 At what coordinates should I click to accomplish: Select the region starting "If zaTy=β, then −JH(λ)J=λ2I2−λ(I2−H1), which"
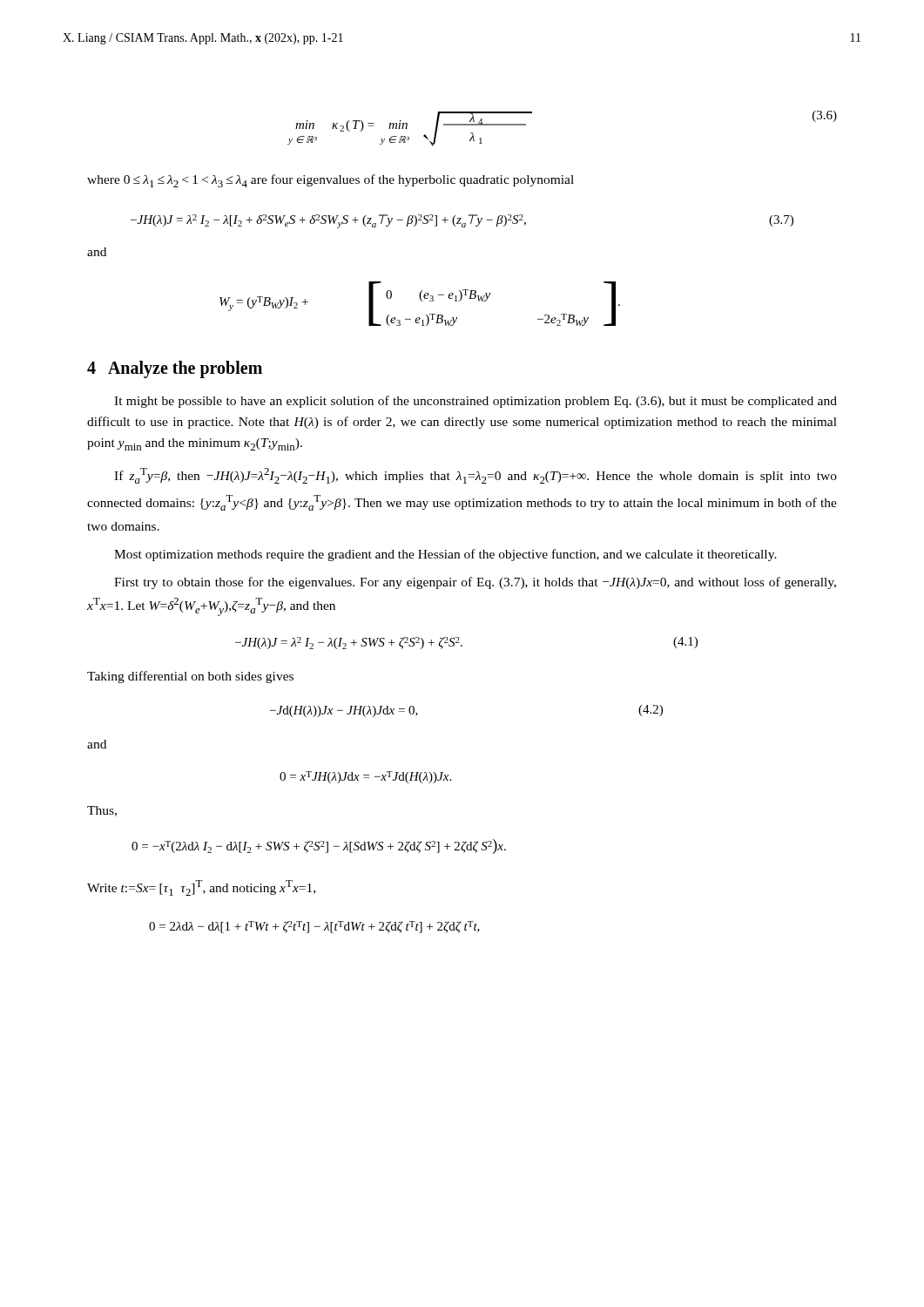(462, 499)
